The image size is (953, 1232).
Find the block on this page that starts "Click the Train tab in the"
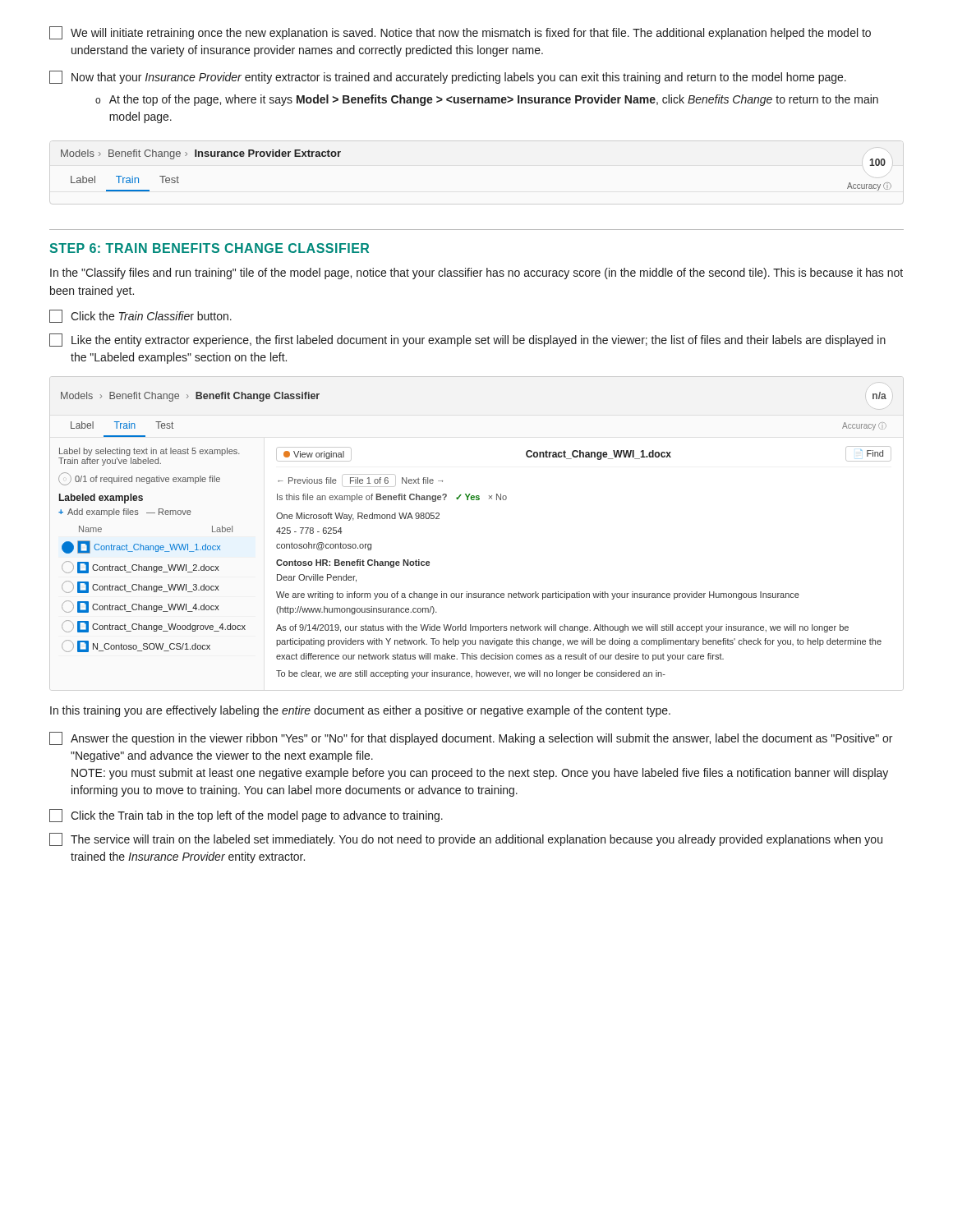[246, 816]
